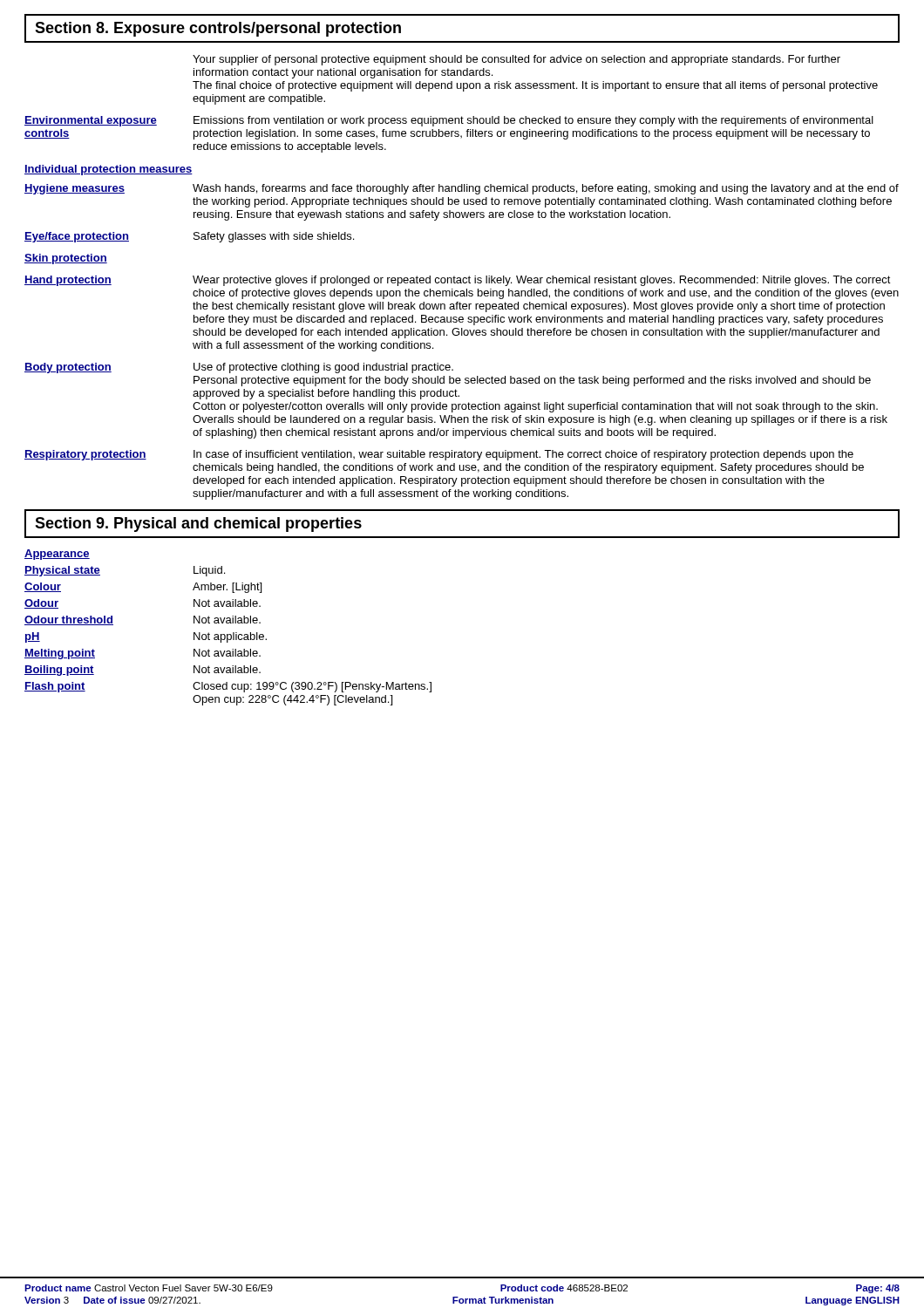Select the passage starting "Skin protection"

[x=66, y=259]
